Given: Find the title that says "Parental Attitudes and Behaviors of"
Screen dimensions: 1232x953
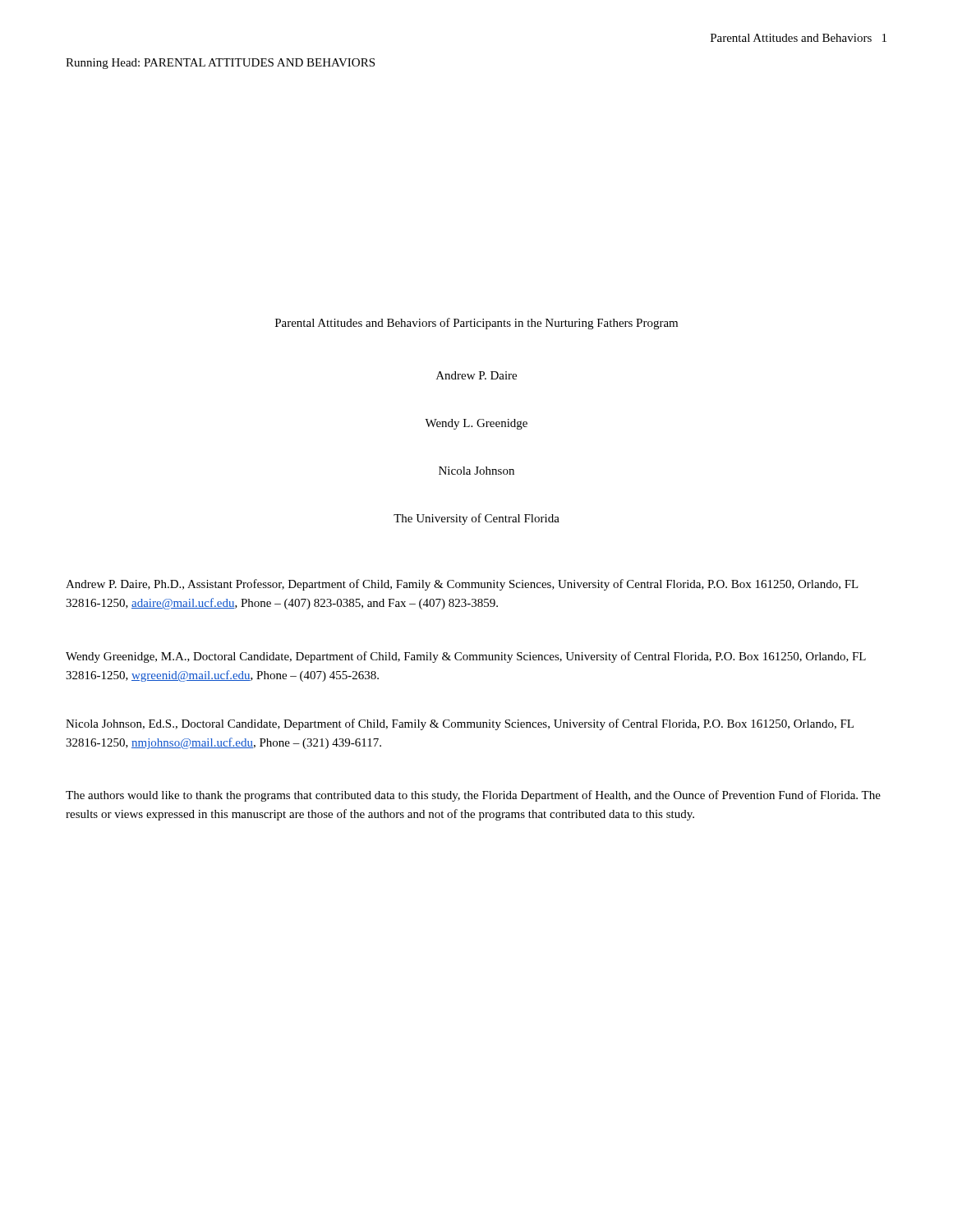Looking at the screenshot, I should click(x=476, y=323).
